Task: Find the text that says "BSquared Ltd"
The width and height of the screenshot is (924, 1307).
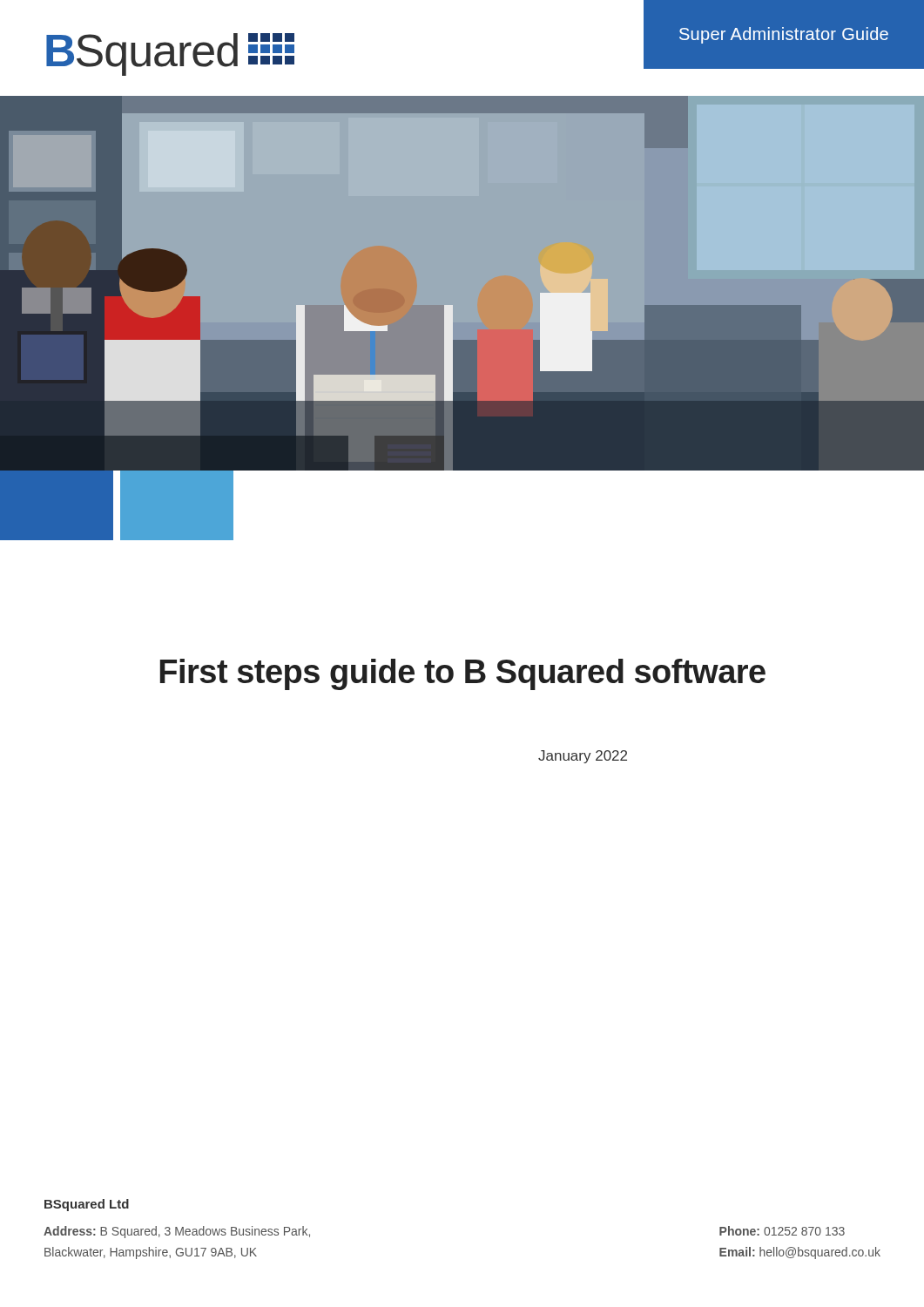Action: pyautogui.click(x=86, y=1204)
